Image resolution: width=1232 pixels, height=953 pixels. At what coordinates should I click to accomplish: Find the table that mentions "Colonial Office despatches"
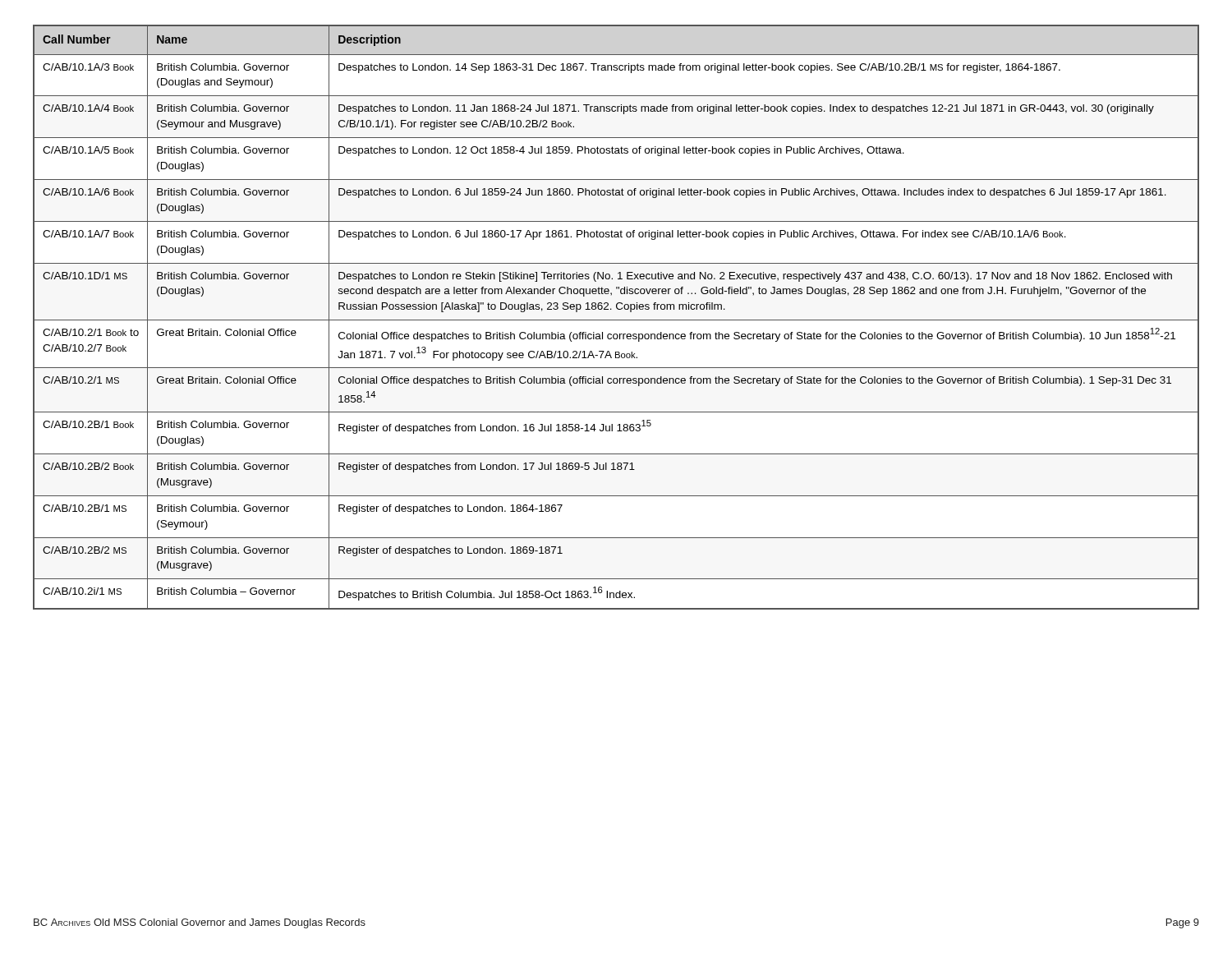coord(616,467)
